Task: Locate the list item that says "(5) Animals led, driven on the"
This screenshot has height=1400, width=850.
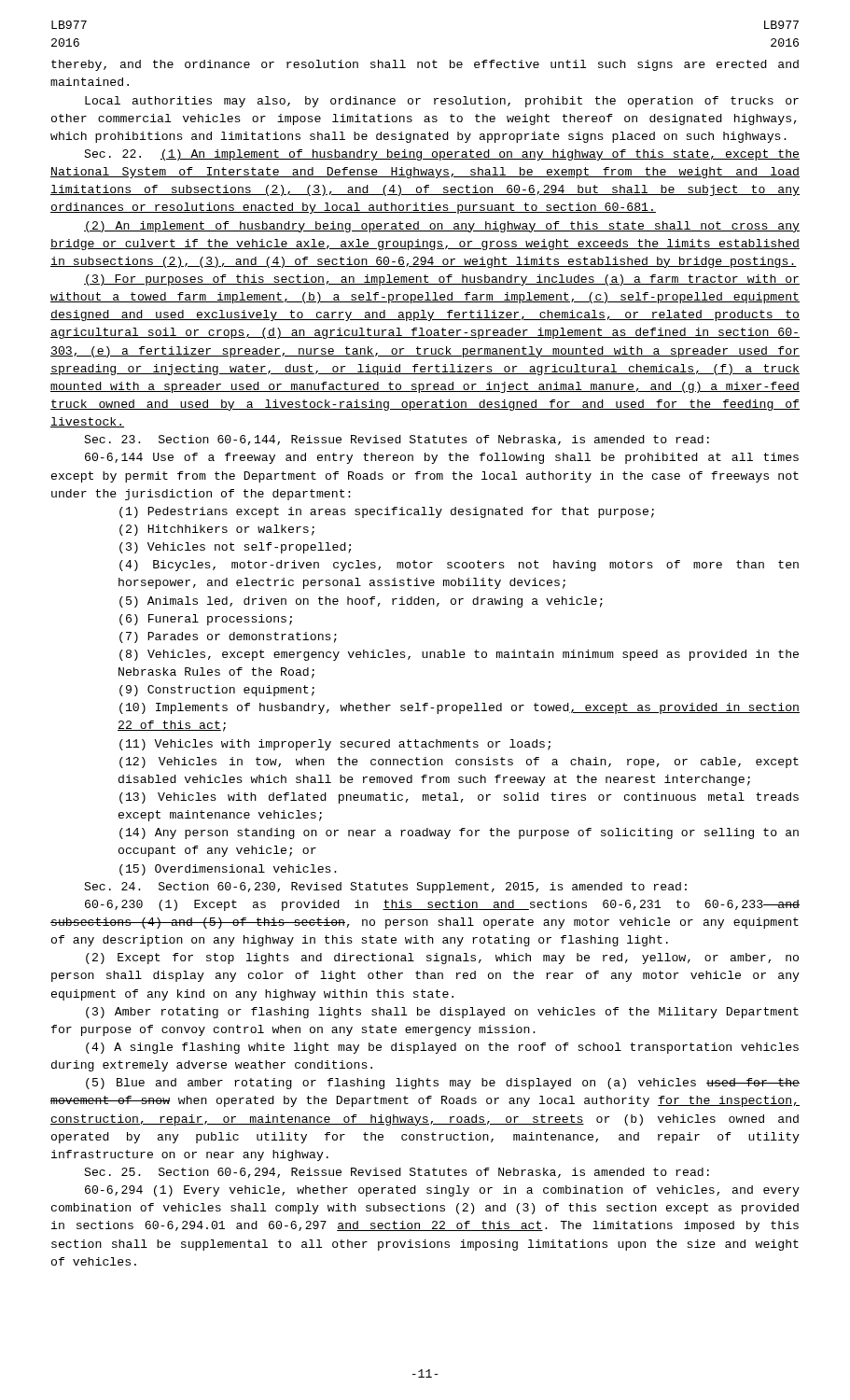Action: tap(459, 601)
